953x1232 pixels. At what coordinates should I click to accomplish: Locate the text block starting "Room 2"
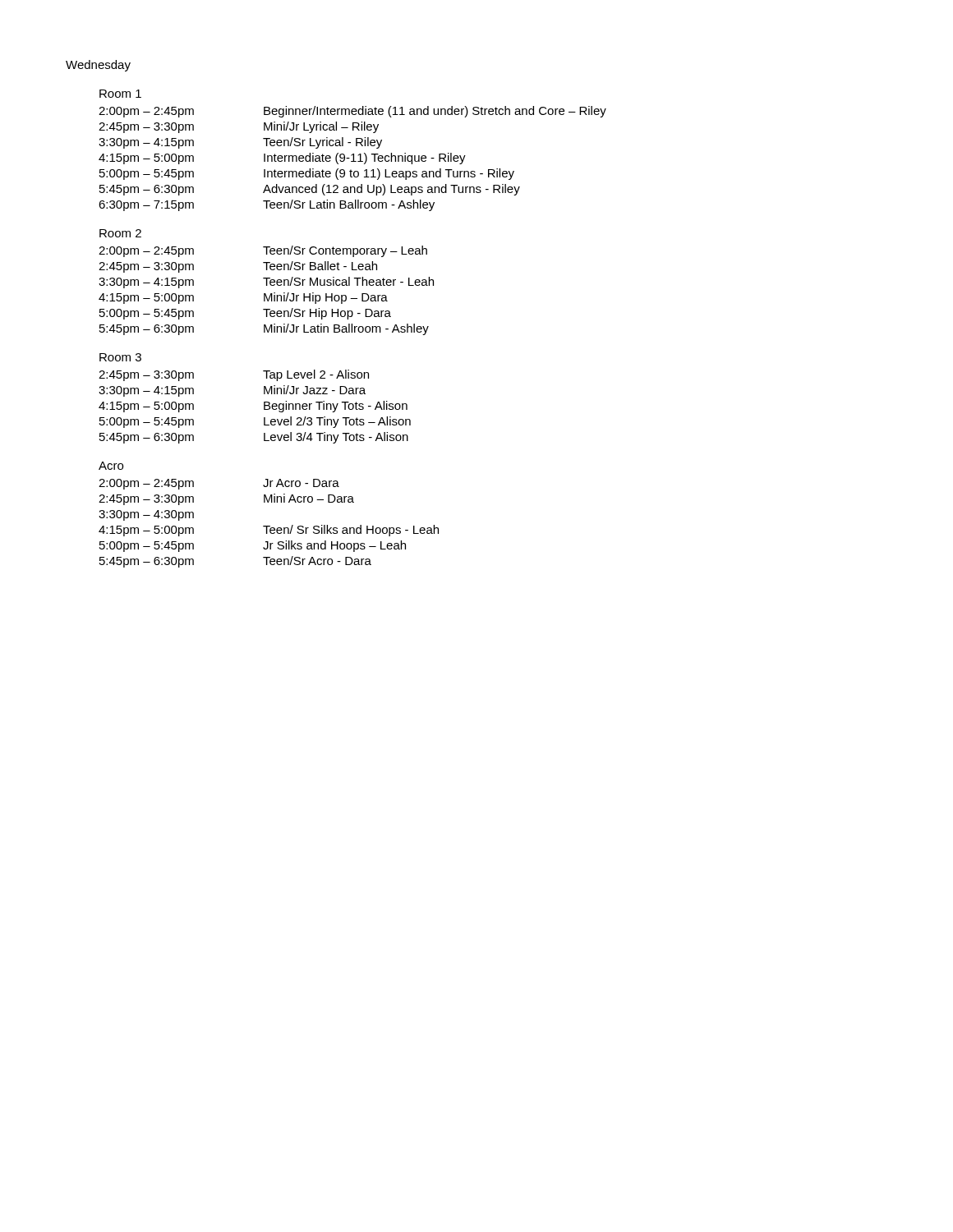coord(120,233)
